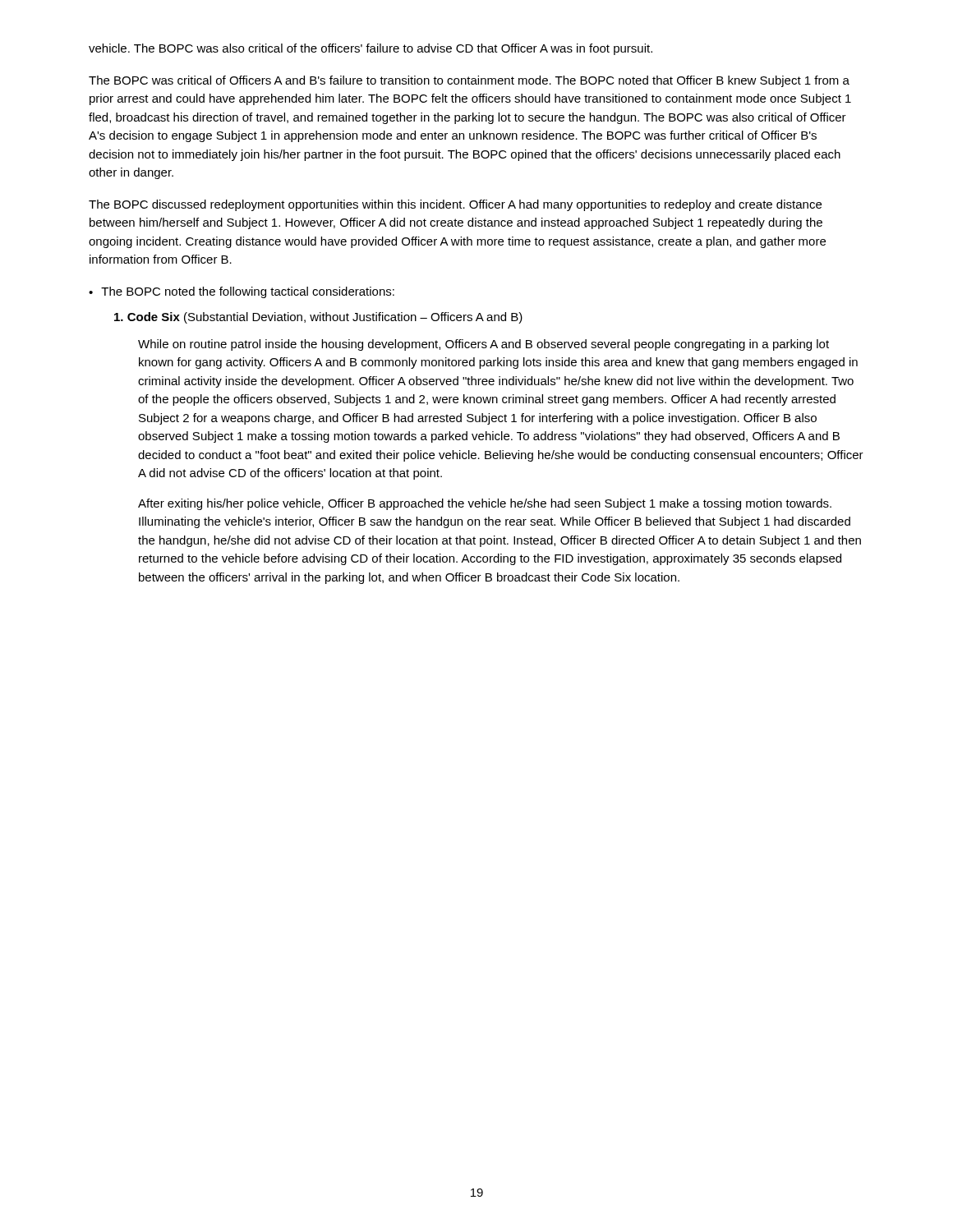
Task: Point to the block beginning "vehicle. The BOPC was"
Action: coord(371,48)
